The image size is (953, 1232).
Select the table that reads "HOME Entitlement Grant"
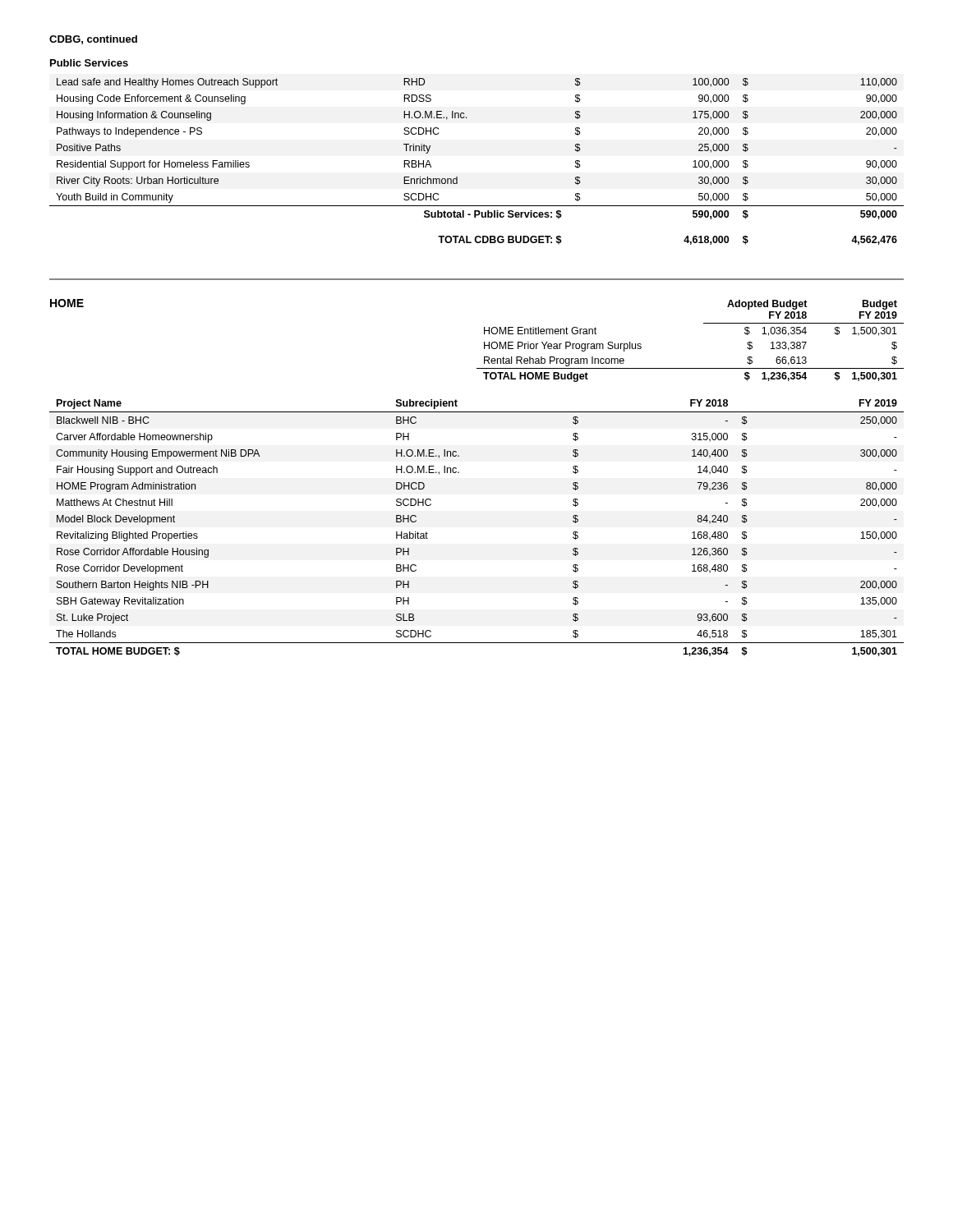click(x=690, y=340)
